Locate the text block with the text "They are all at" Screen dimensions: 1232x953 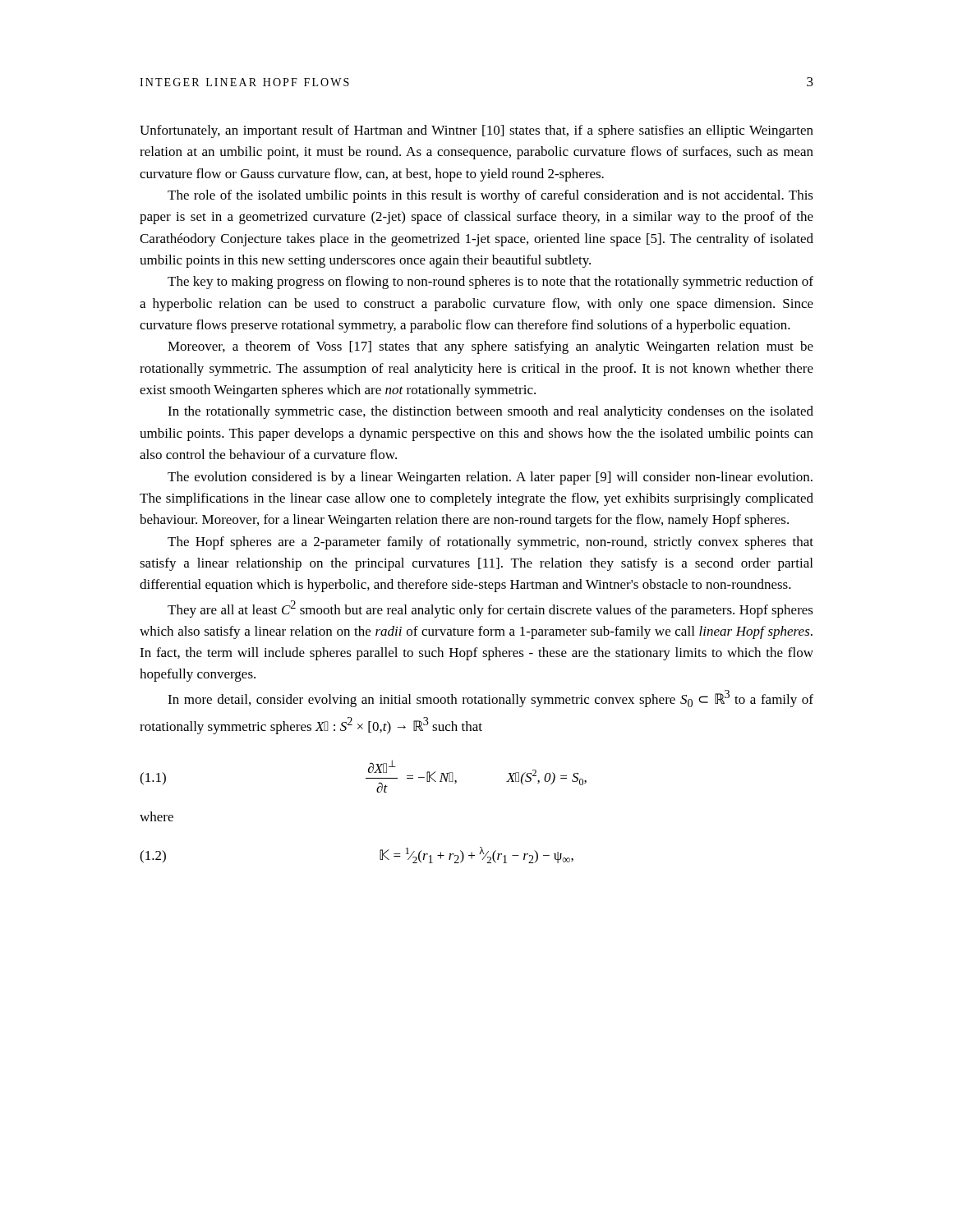(x=476, y=641)
